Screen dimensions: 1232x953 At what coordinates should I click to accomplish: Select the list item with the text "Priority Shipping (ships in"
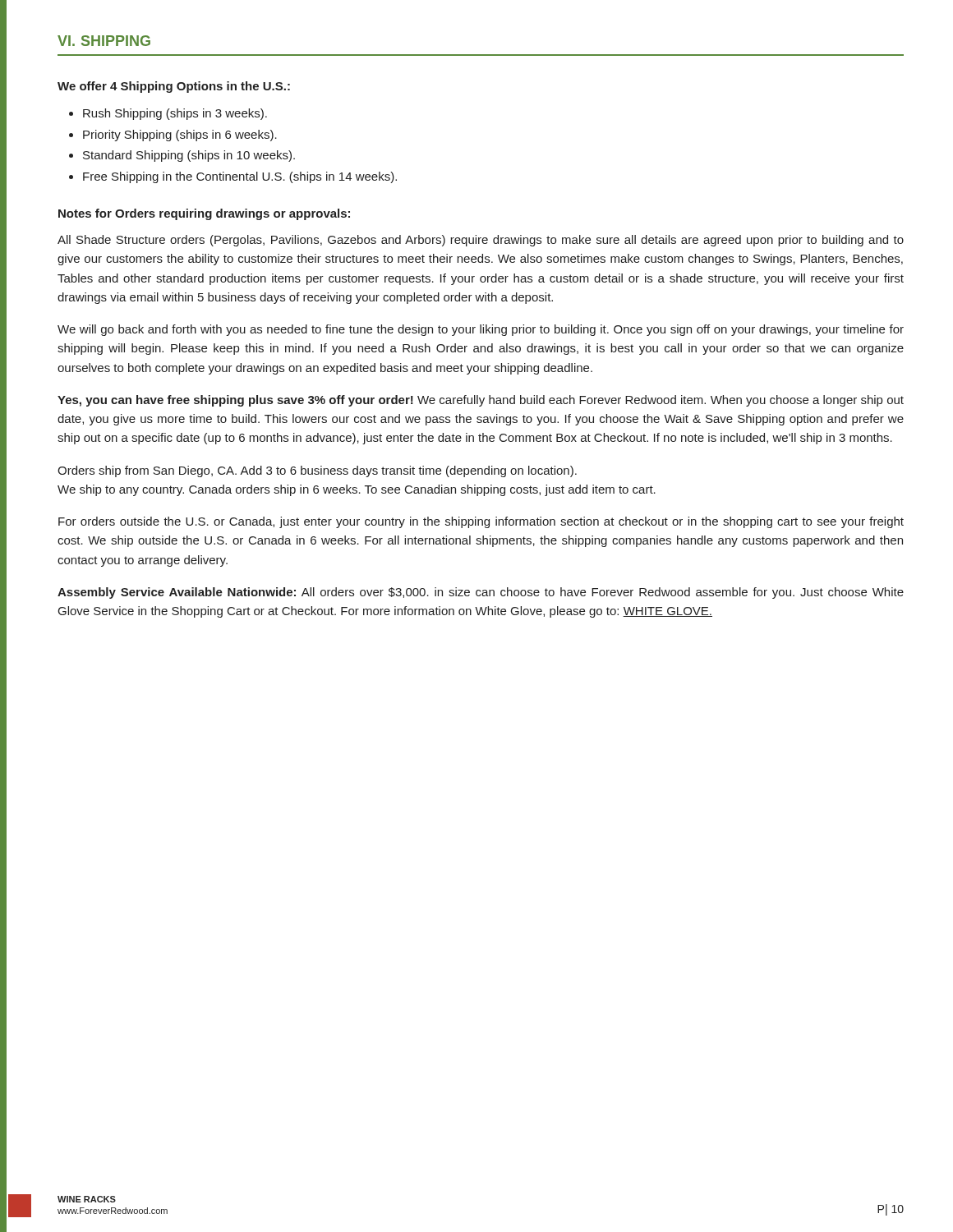[x=180, y=134]
